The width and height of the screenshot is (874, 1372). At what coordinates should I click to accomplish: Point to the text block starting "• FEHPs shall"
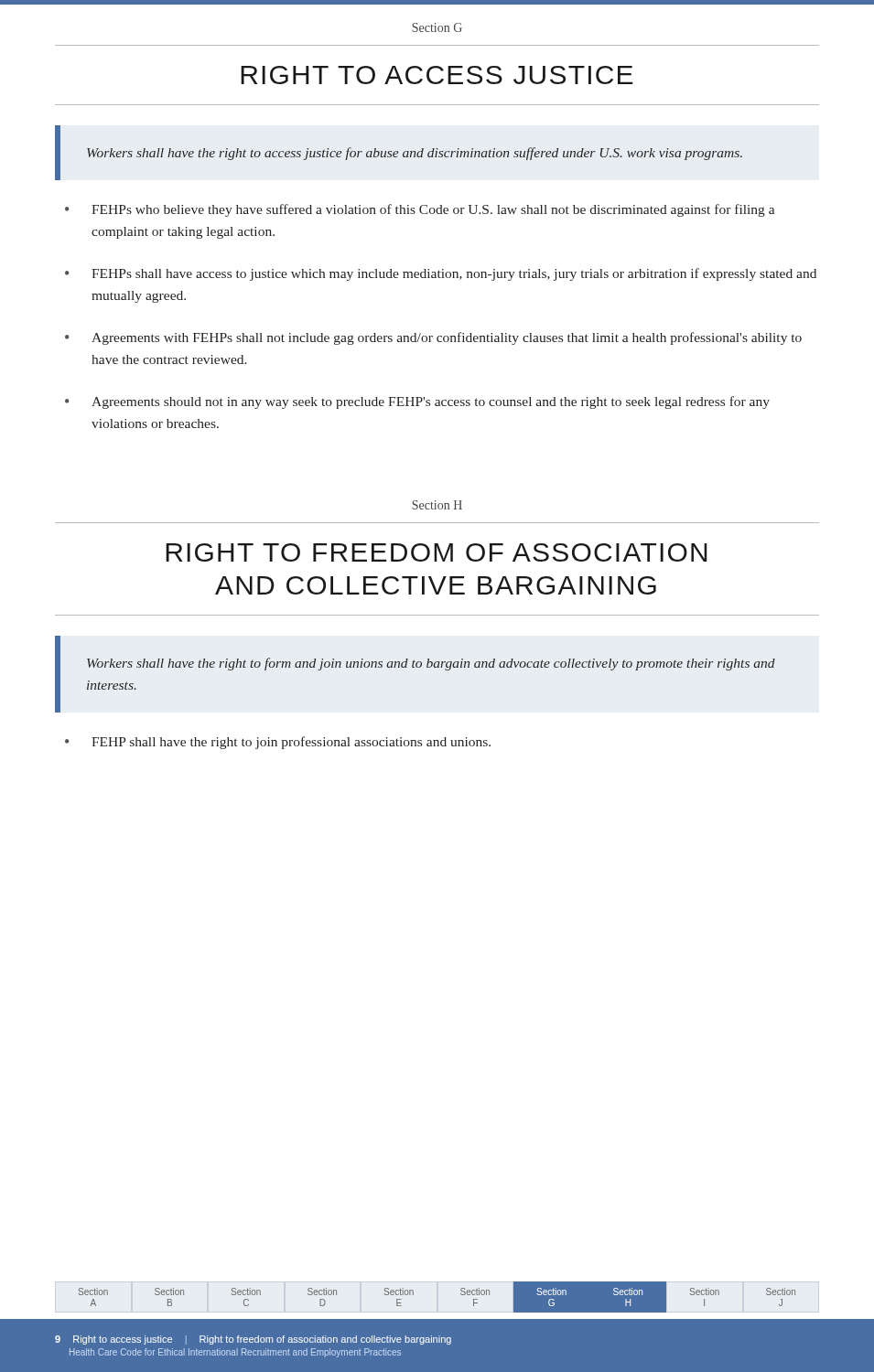pyautogui.click(x=437, y=285)
